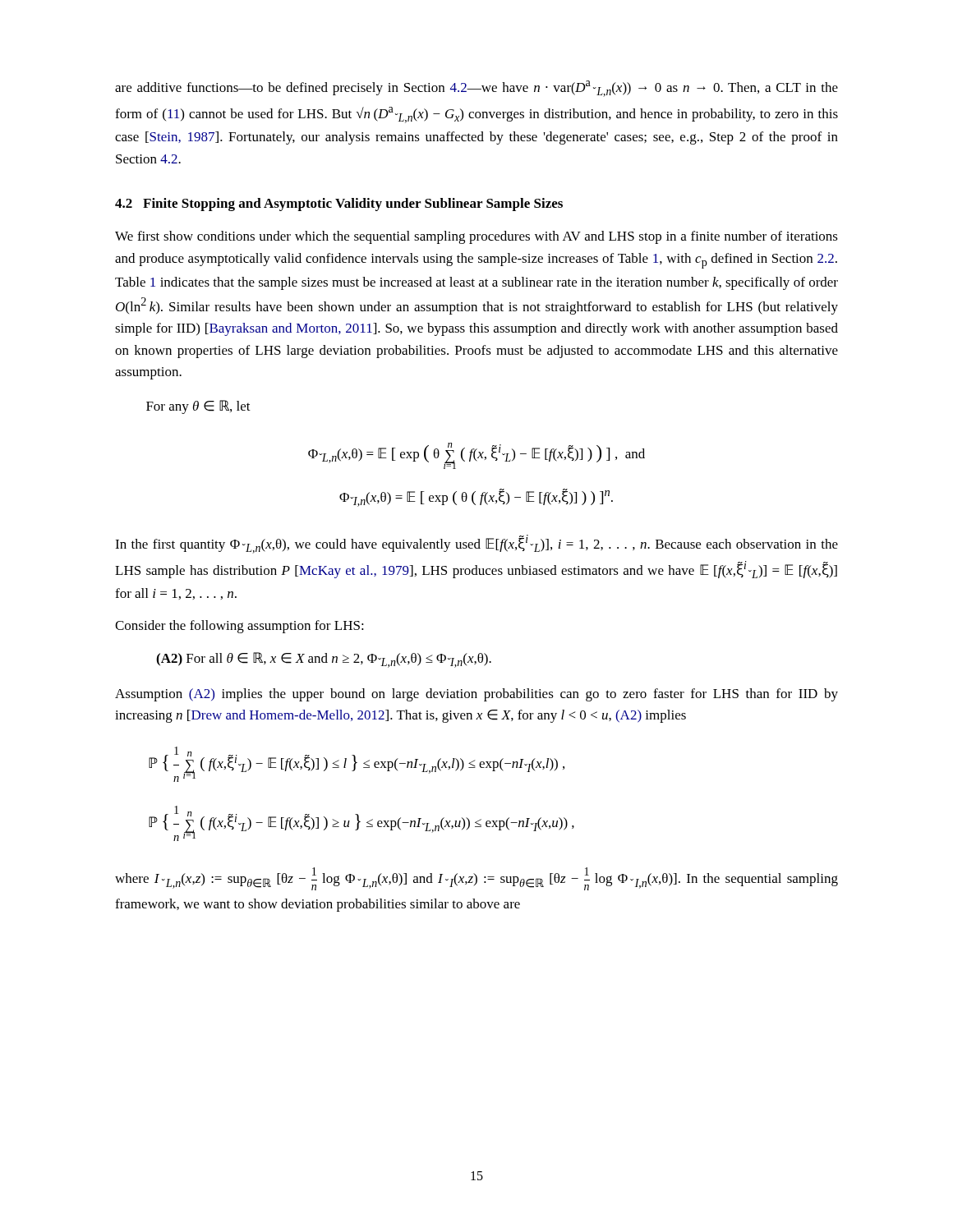Click where it says "Consider the following assumption for LHS:"
953x1232 pixels.
(x=240, y=625)
